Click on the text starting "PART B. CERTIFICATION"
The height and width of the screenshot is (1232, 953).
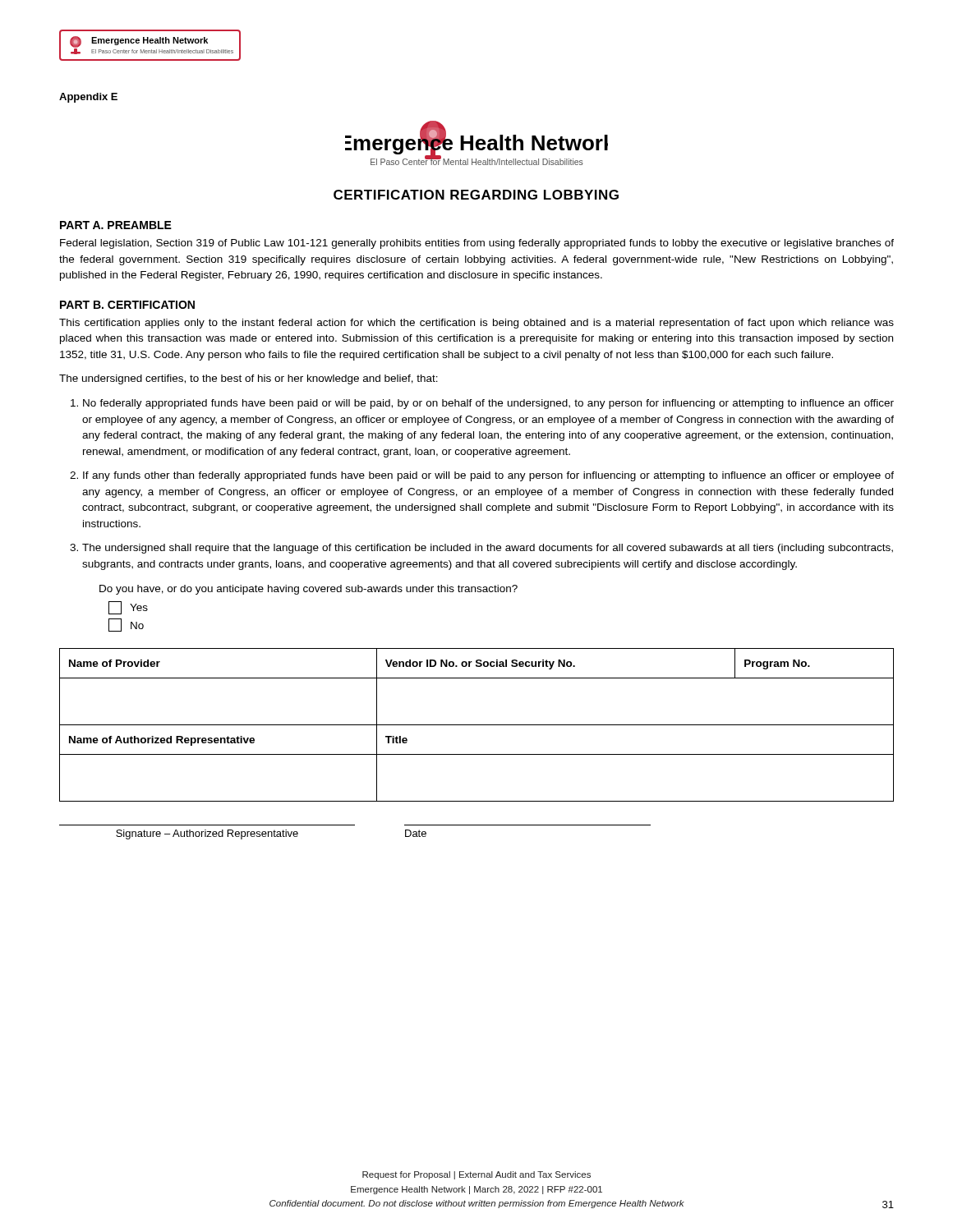click(x=127, y=304)
